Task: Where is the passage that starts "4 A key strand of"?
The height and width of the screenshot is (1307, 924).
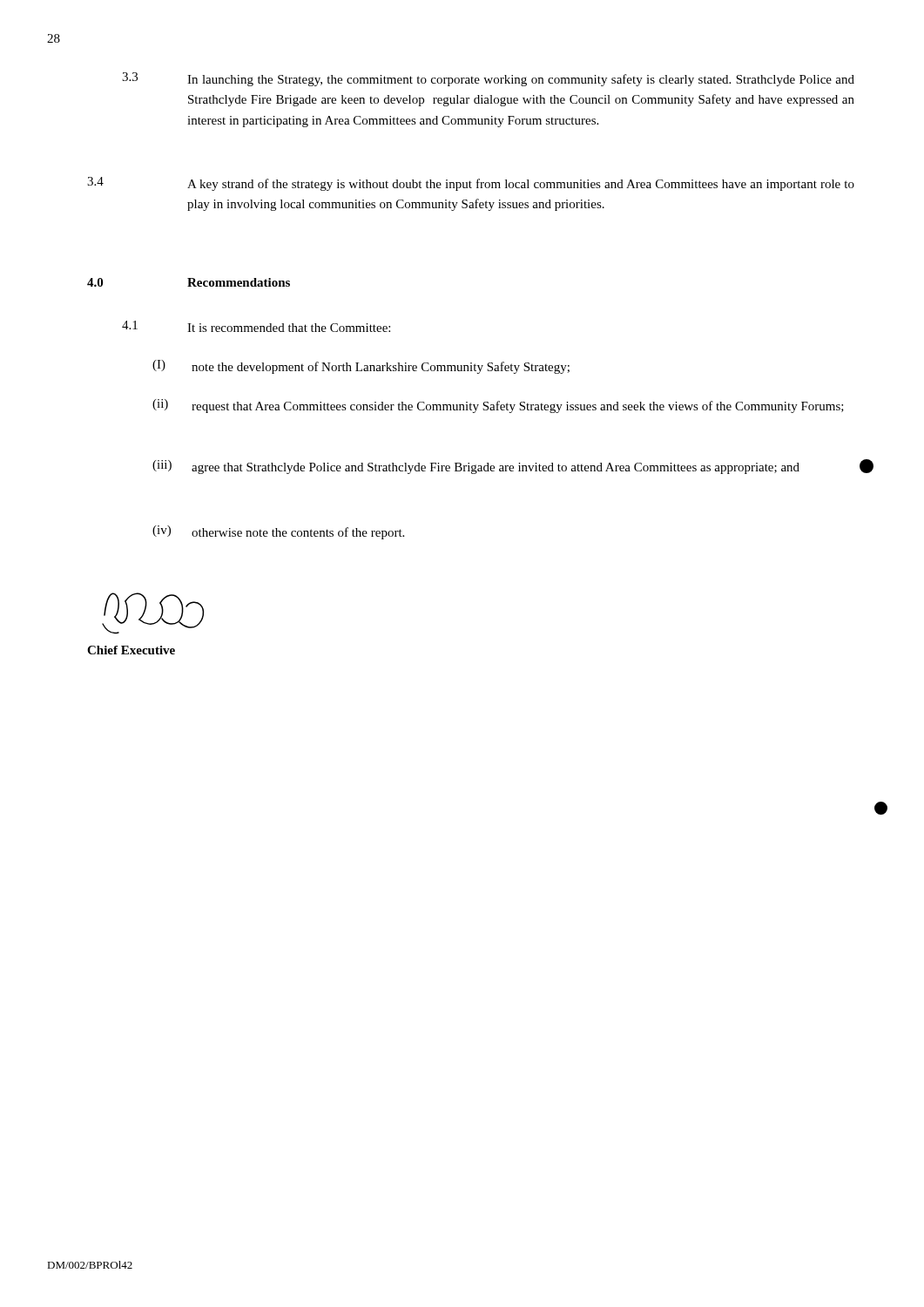Action: [471, 194]
